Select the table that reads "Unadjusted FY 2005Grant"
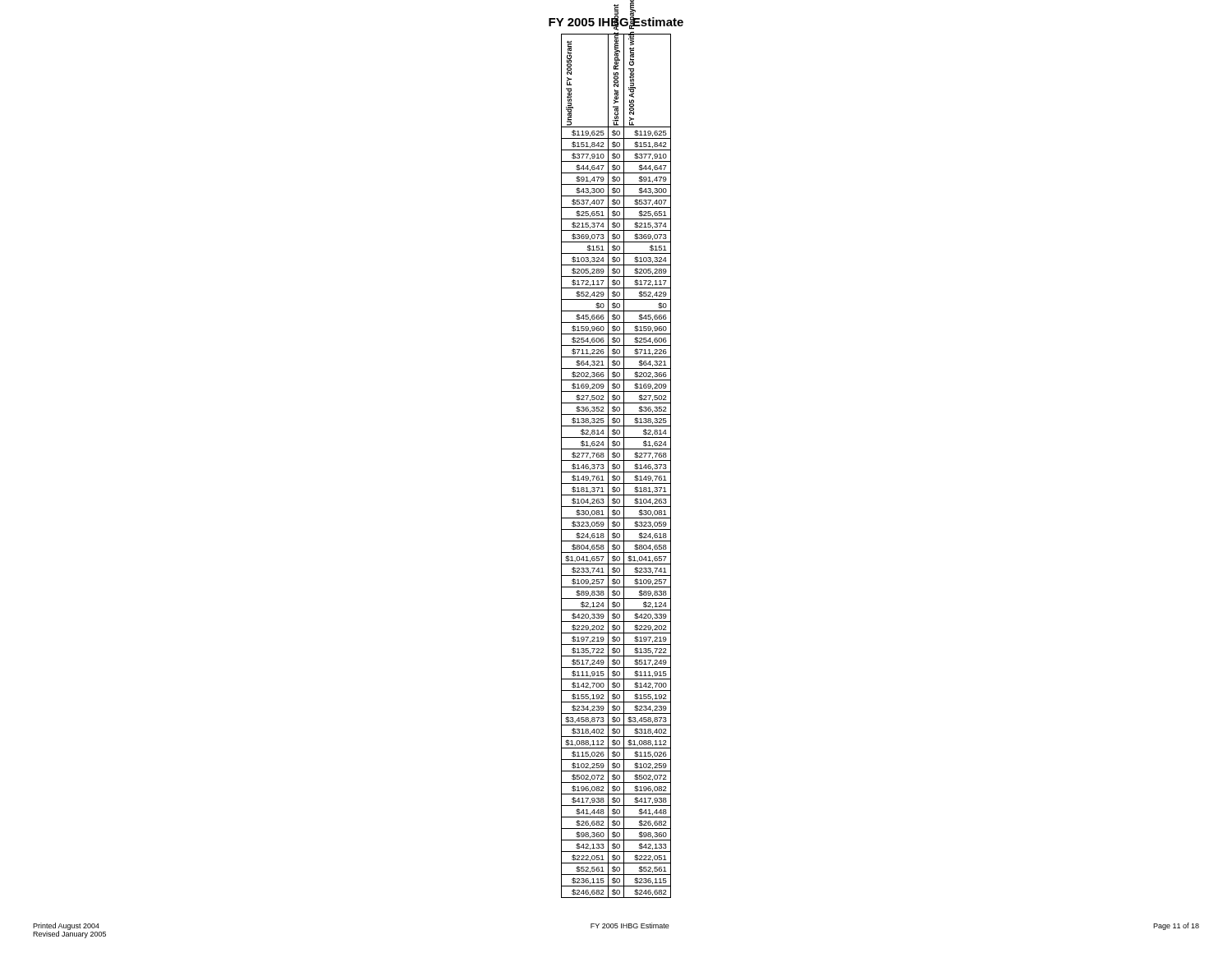 point(616,466)
